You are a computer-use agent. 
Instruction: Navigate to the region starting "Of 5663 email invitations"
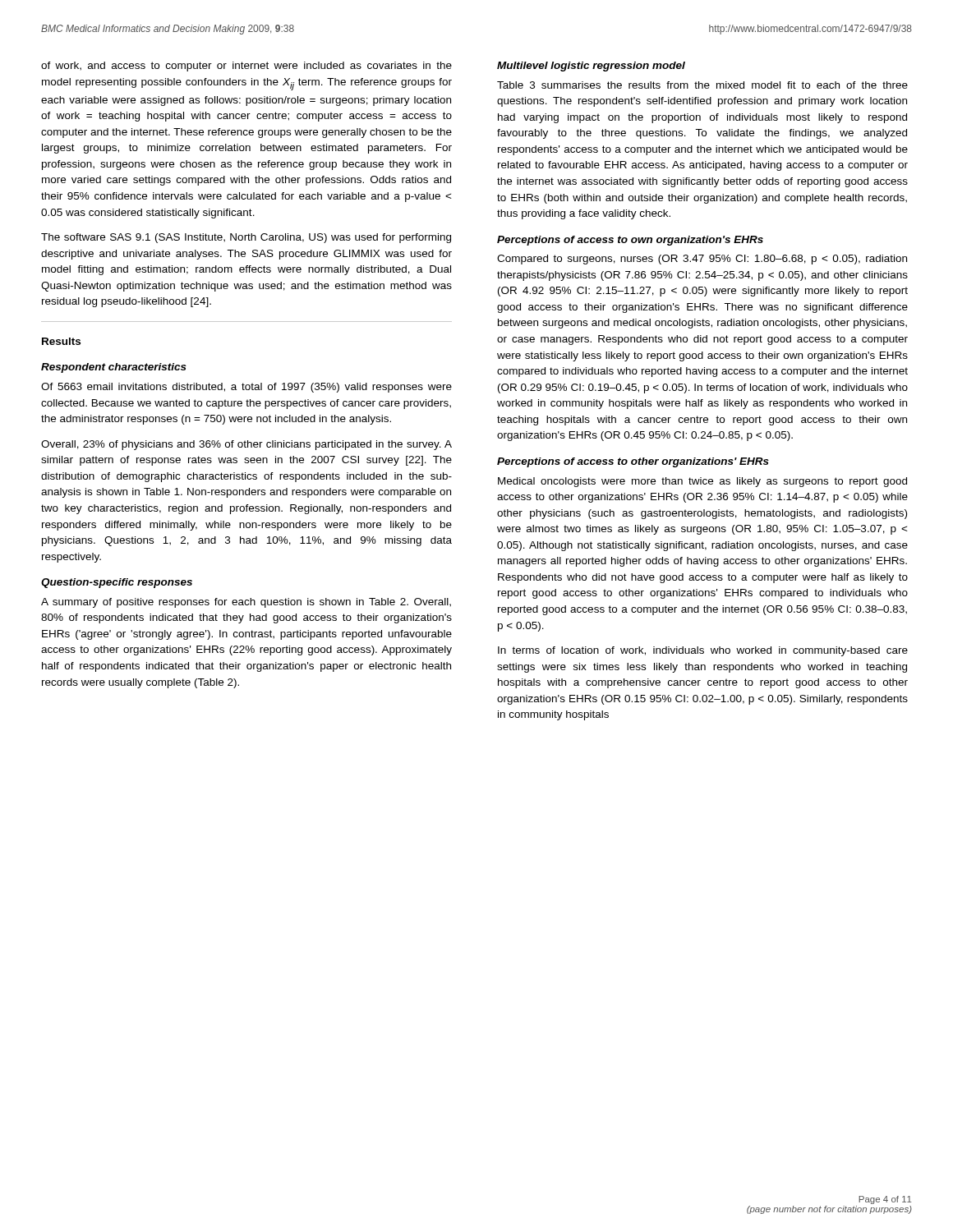(246, 403)
